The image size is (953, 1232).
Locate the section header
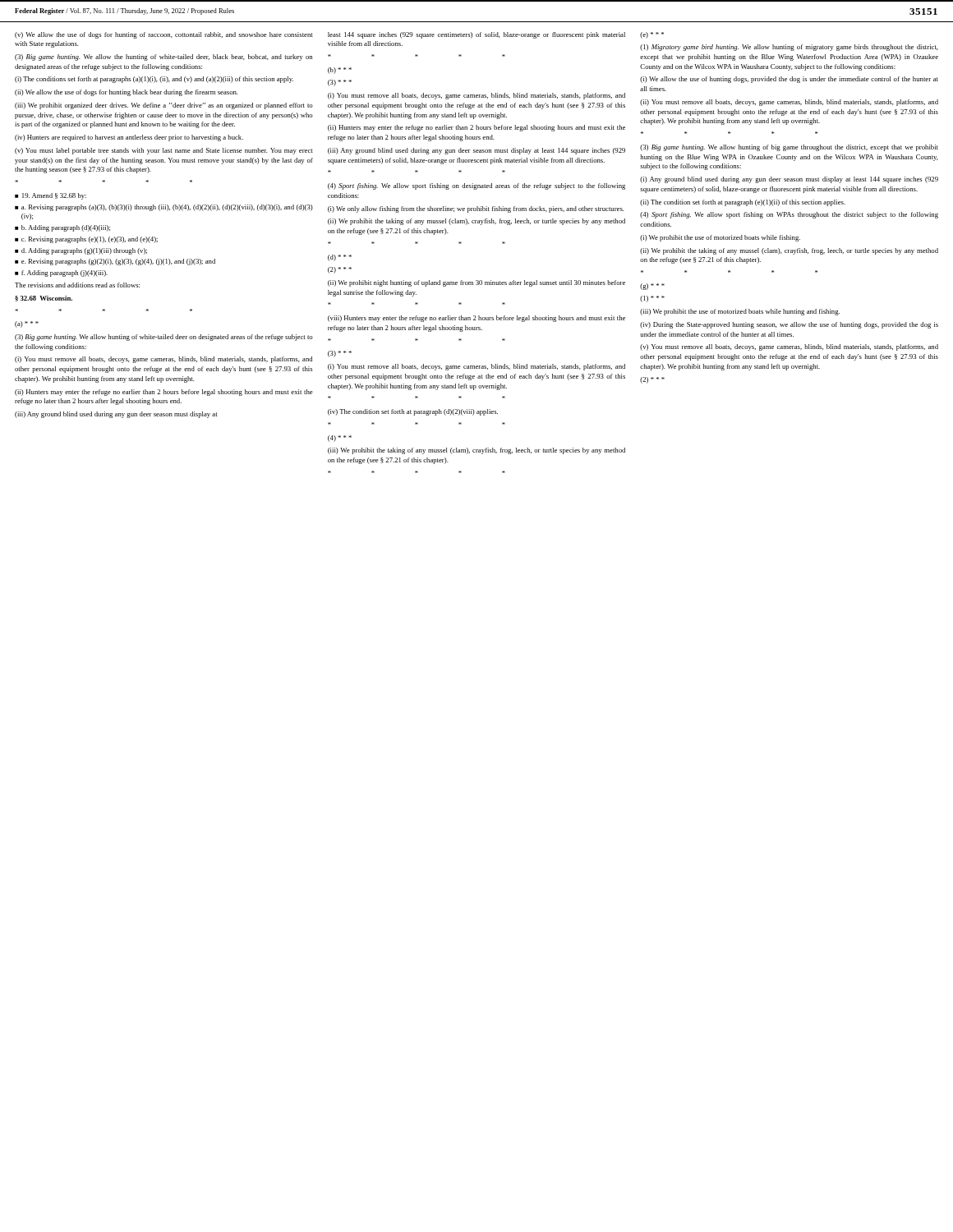click(x=164, y=299)
